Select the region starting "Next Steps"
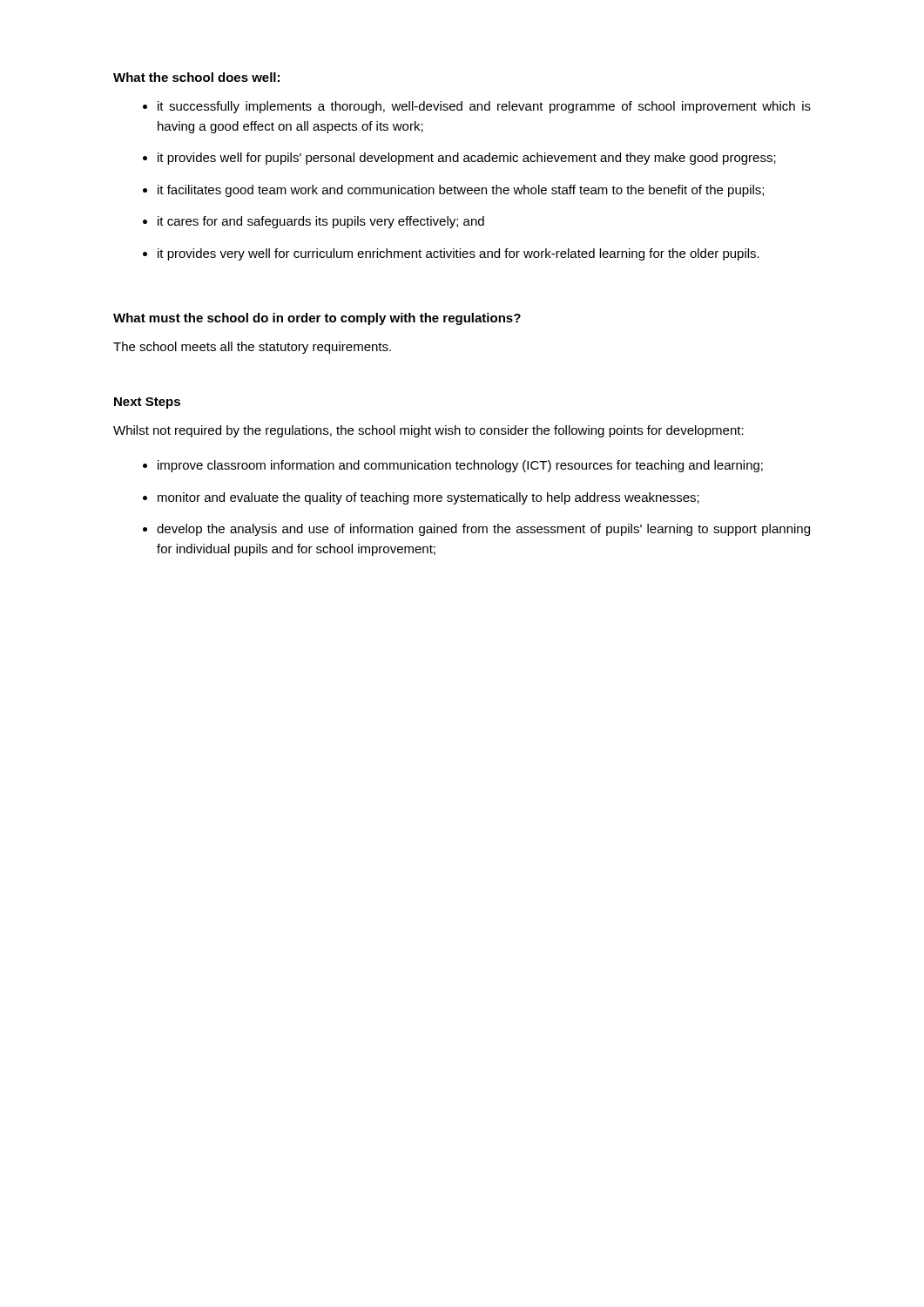The width and height of the screenshot is (924, 1307). click(147, 401)
